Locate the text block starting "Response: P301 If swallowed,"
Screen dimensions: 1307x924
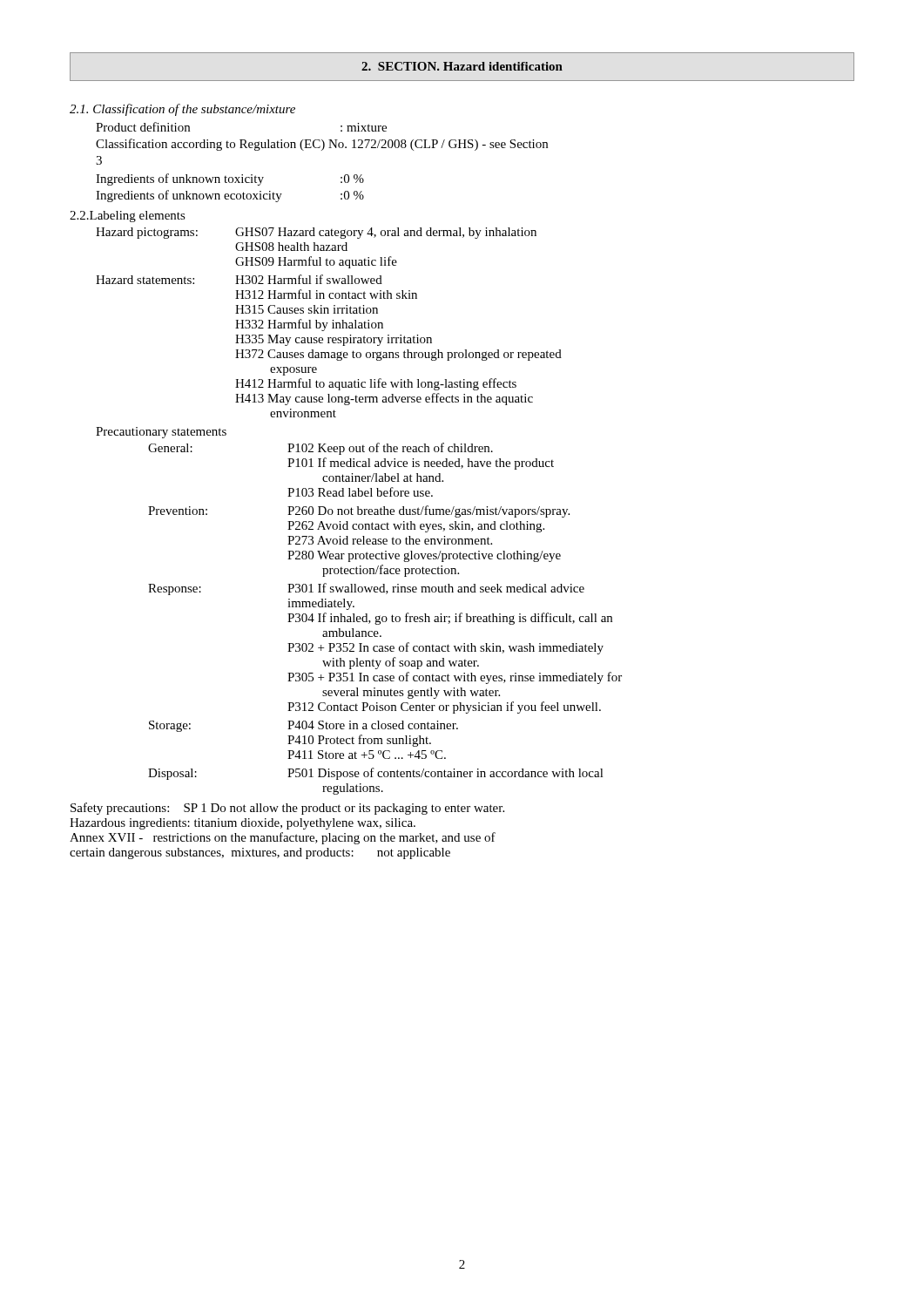(462, 648)
